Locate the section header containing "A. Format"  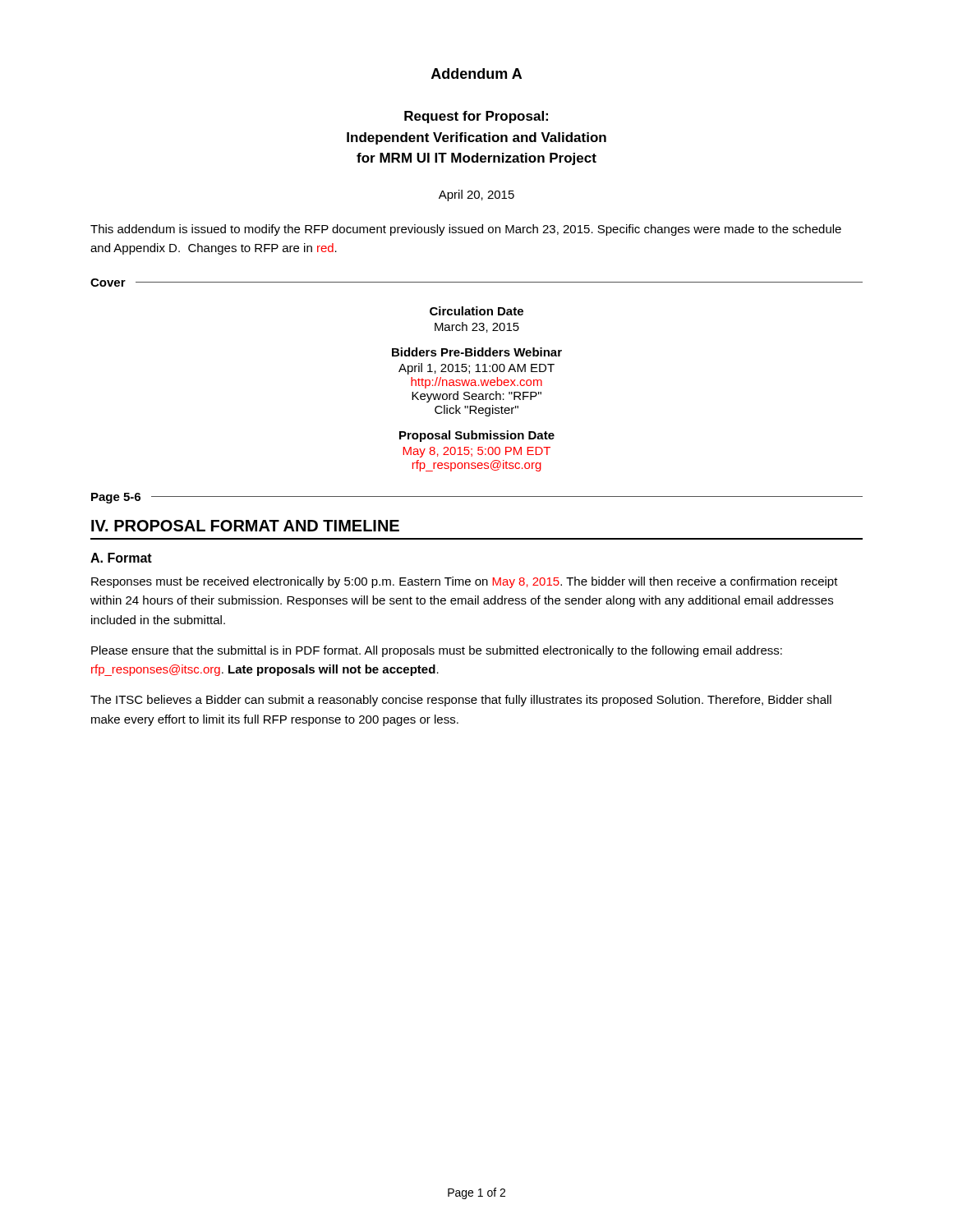coord(121,558)
